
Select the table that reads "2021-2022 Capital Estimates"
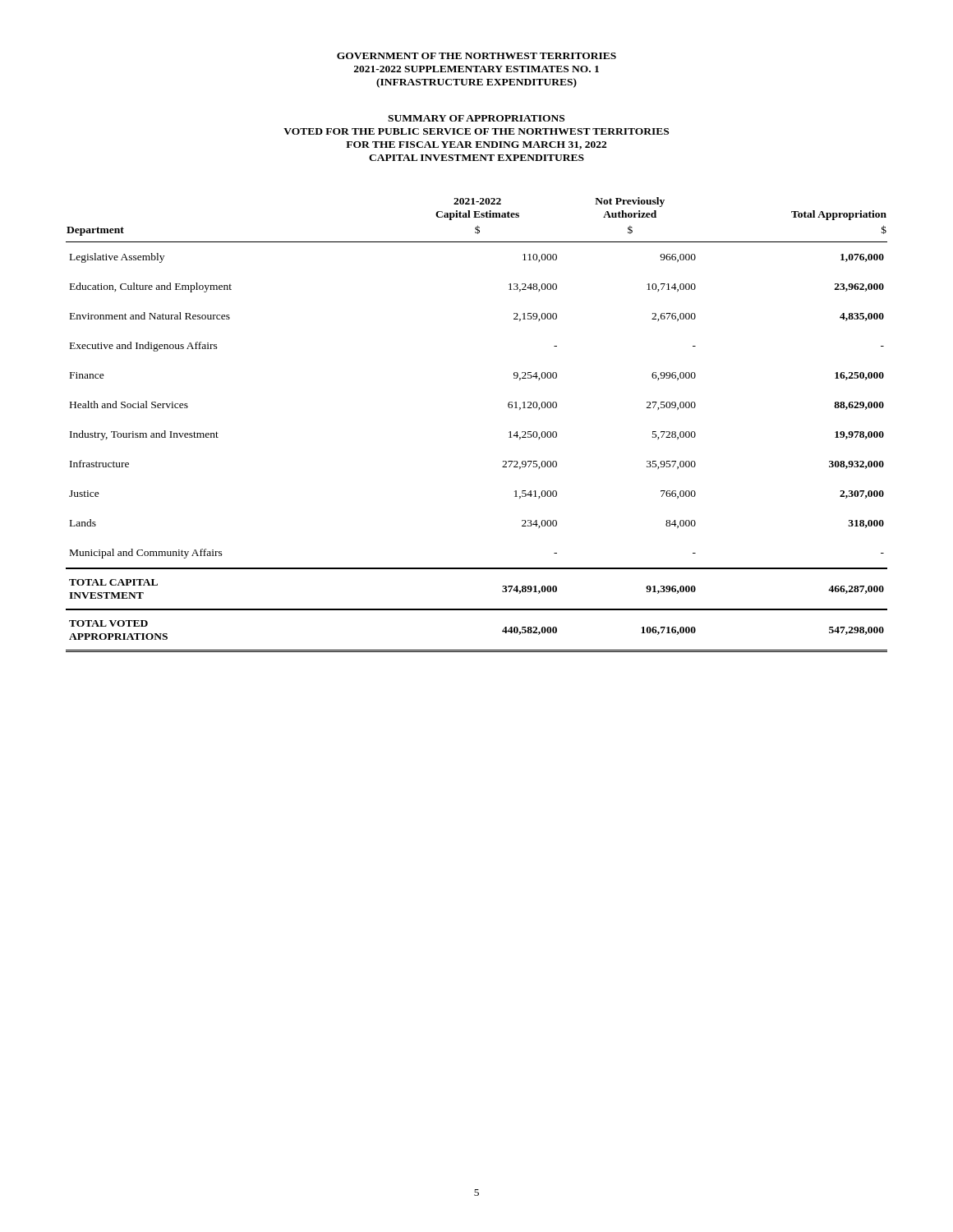point(476,423)
